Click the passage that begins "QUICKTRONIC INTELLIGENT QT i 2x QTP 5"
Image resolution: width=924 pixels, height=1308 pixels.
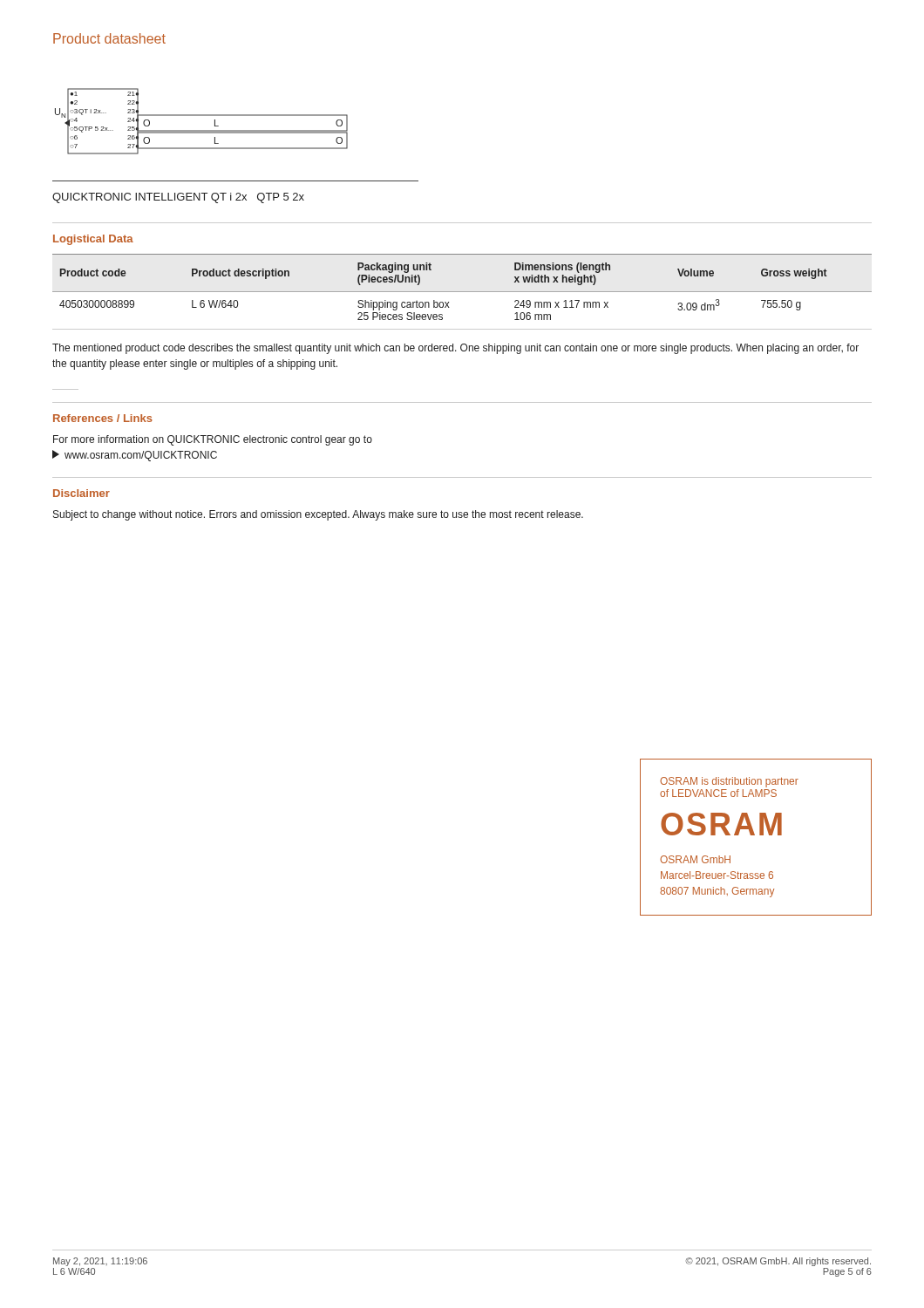[178, 197]
